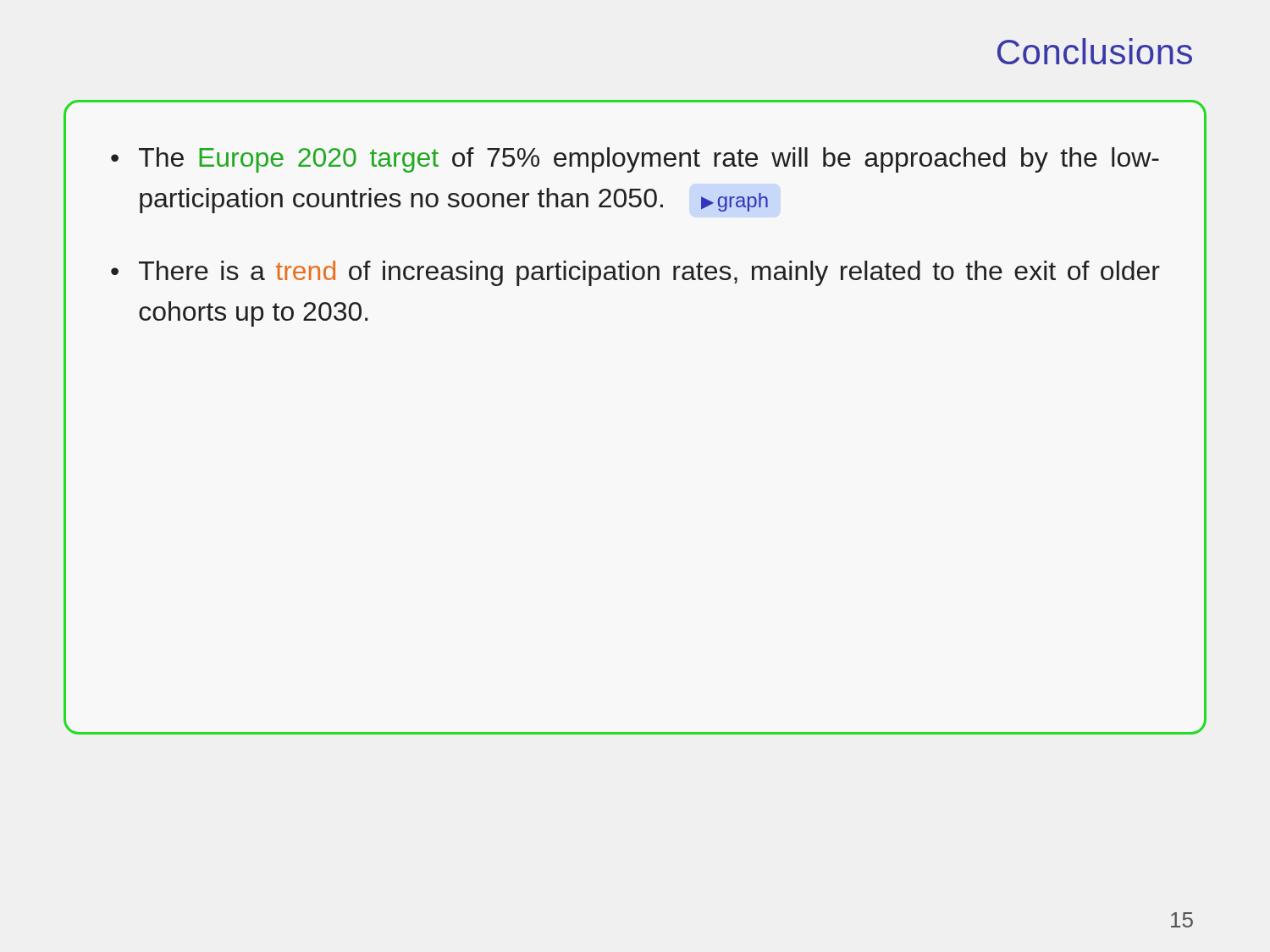Locate the list item containing "• There is a trend of increasing participation"
Viewport: 1270px width, 952px height.
[x=635, y=291]
